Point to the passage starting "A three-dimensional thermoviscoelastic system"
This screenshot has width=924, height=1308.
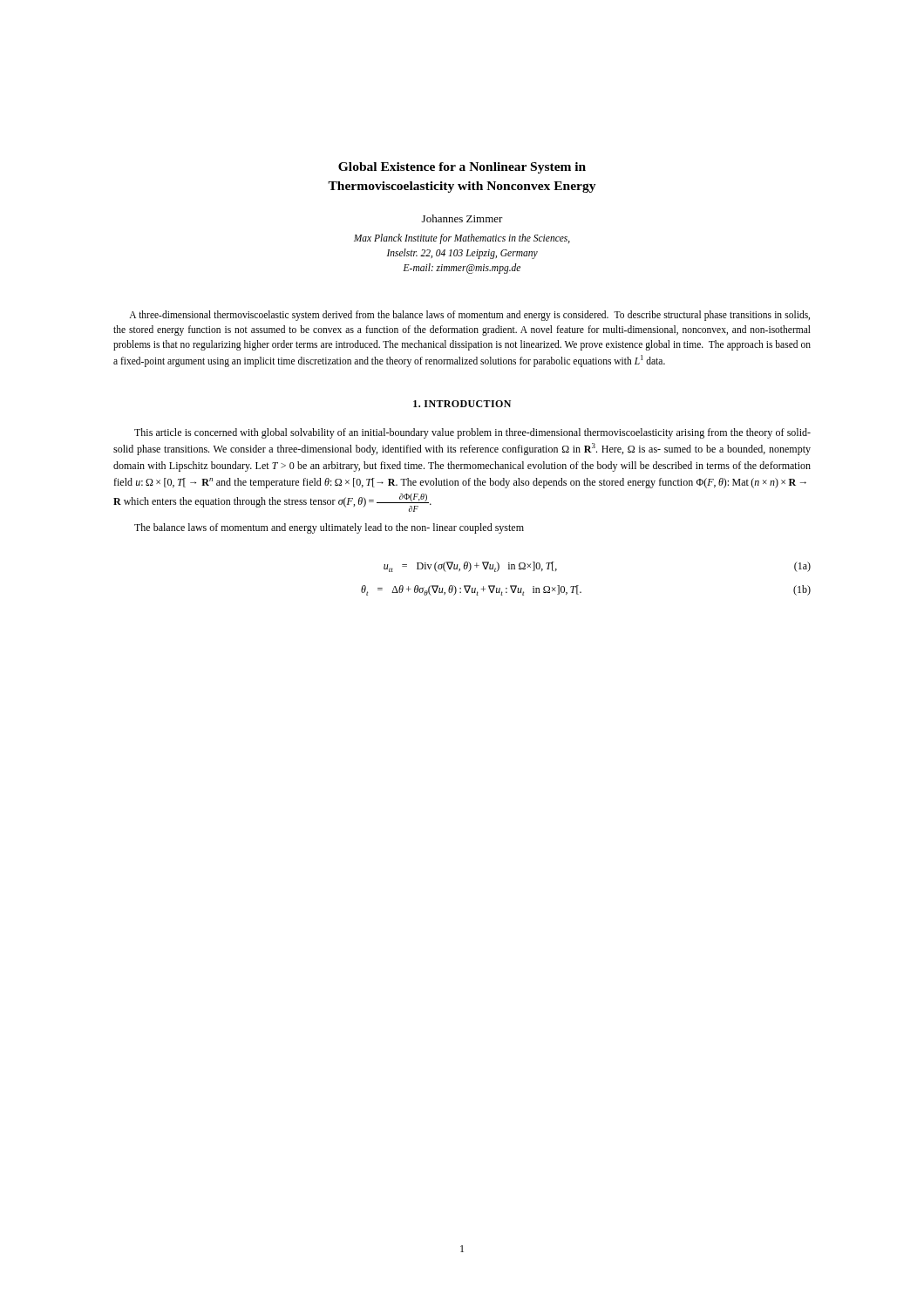point(462,338)
